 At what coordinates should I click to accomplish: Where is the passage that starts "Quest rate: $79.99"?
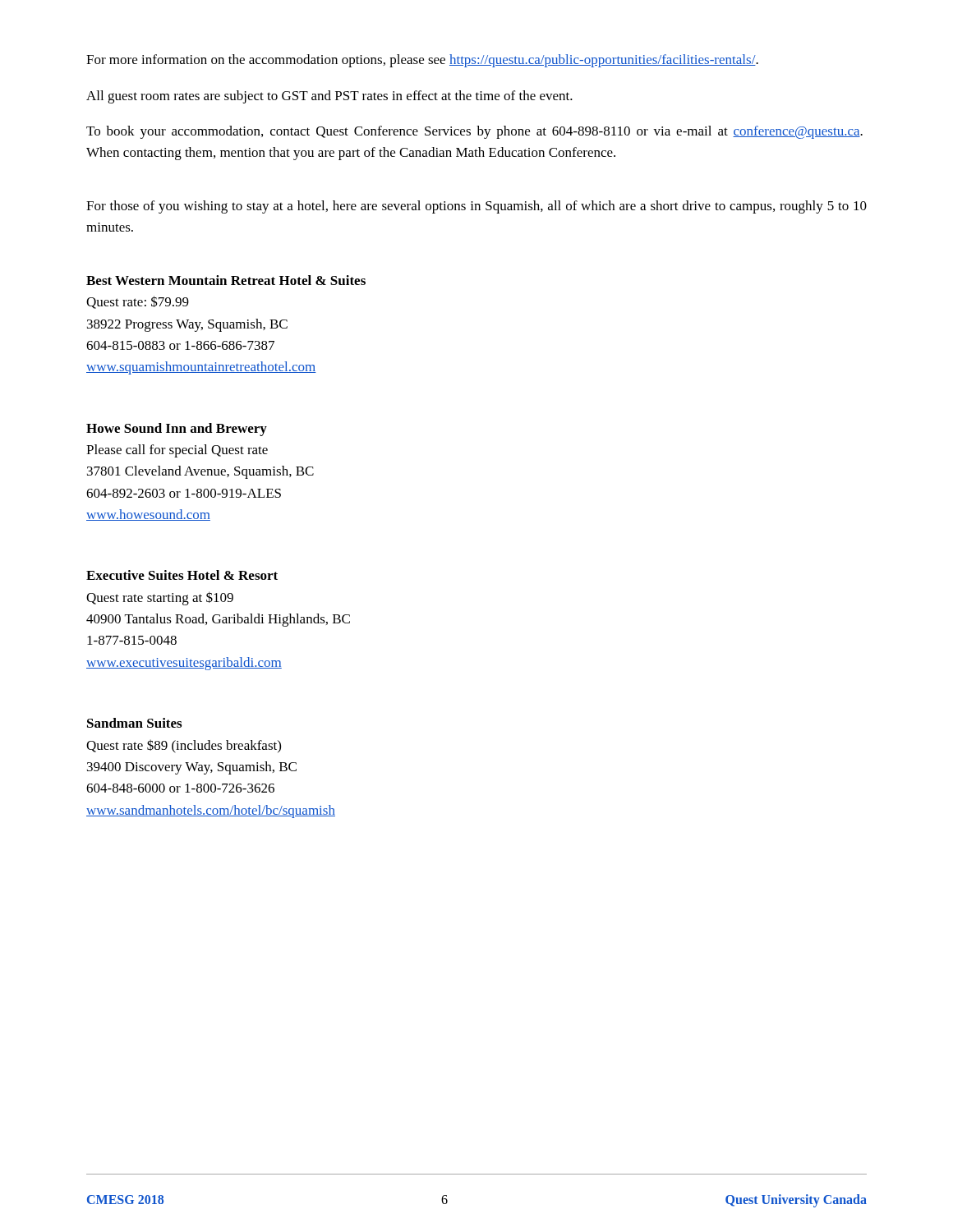(x=138, y=302)
